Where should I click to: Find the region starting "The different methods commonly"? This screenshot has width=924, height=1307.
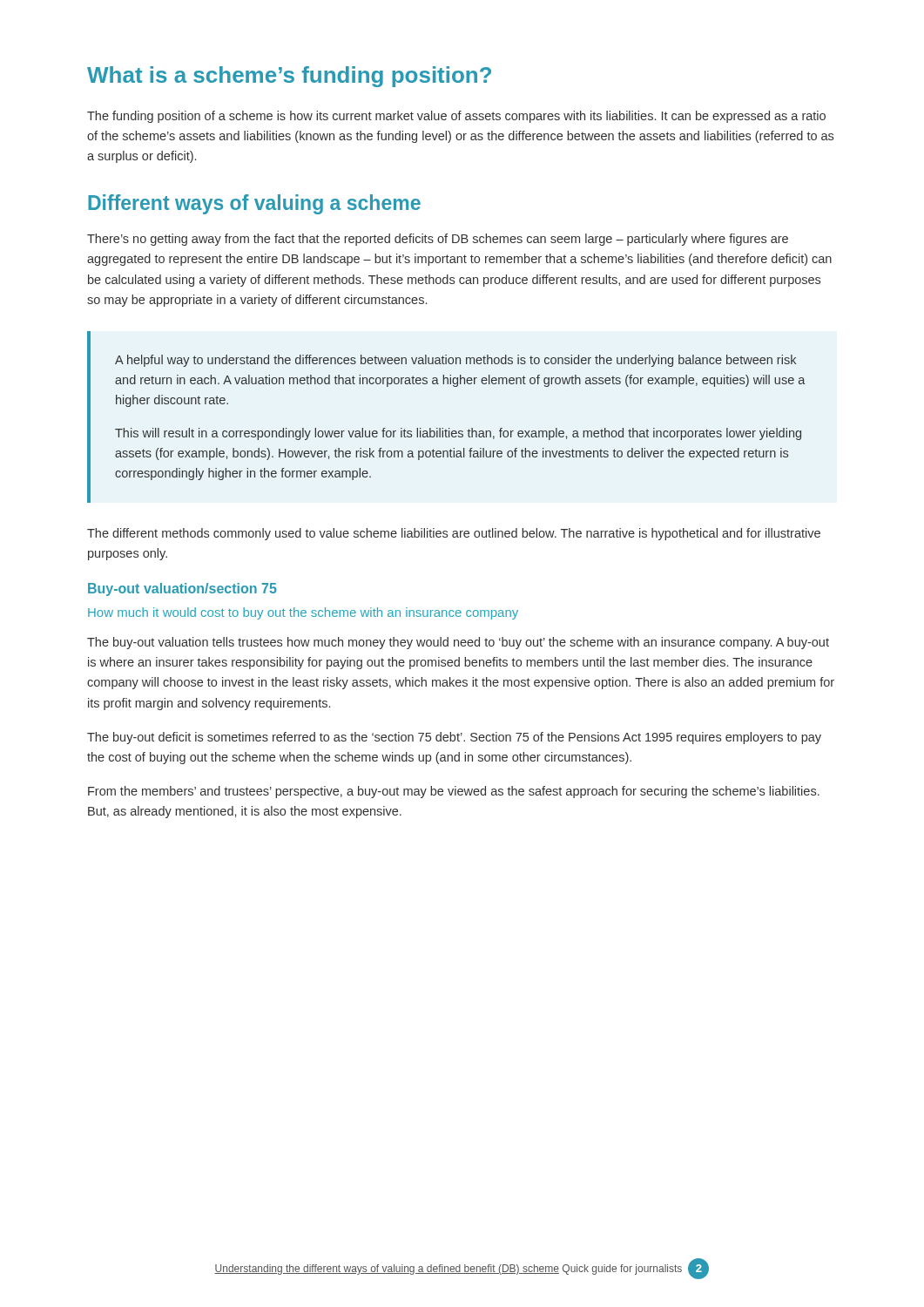coord(454,544)
